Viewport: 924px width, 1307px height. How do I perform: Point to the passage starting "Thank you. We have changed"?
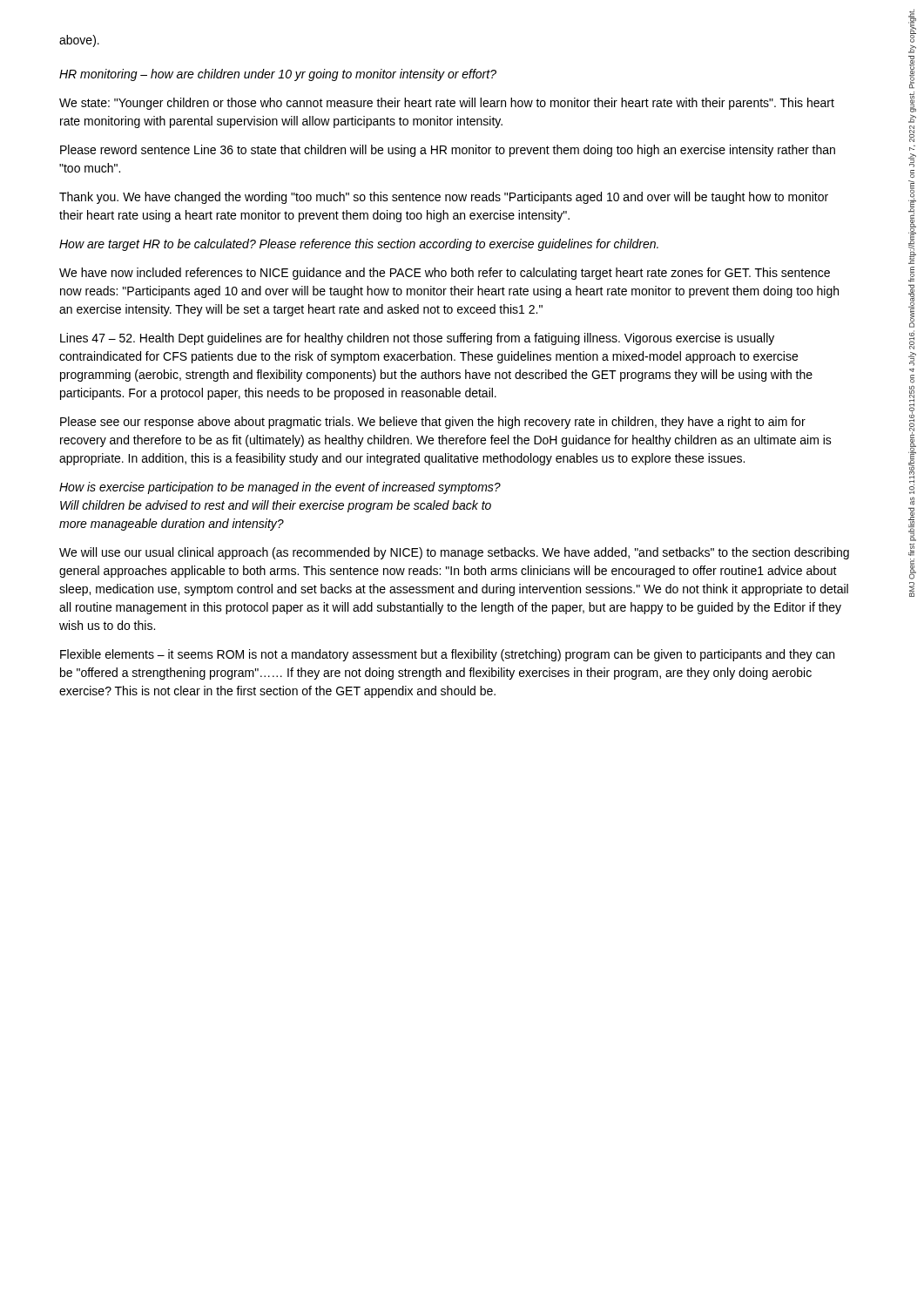[455, 207]
